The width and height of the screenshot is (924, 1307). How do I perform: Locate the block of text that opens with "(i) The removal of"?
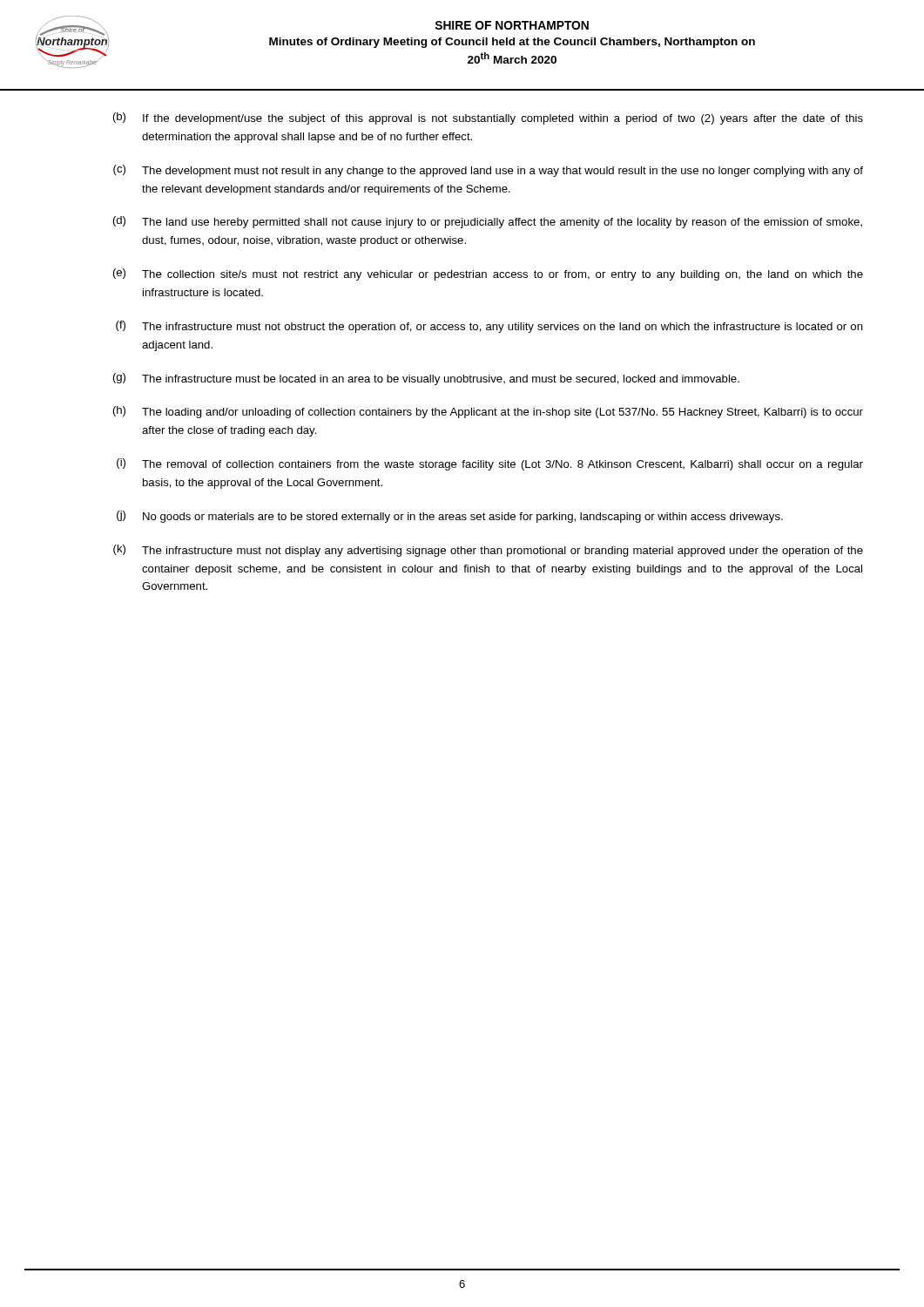point(462,474)
